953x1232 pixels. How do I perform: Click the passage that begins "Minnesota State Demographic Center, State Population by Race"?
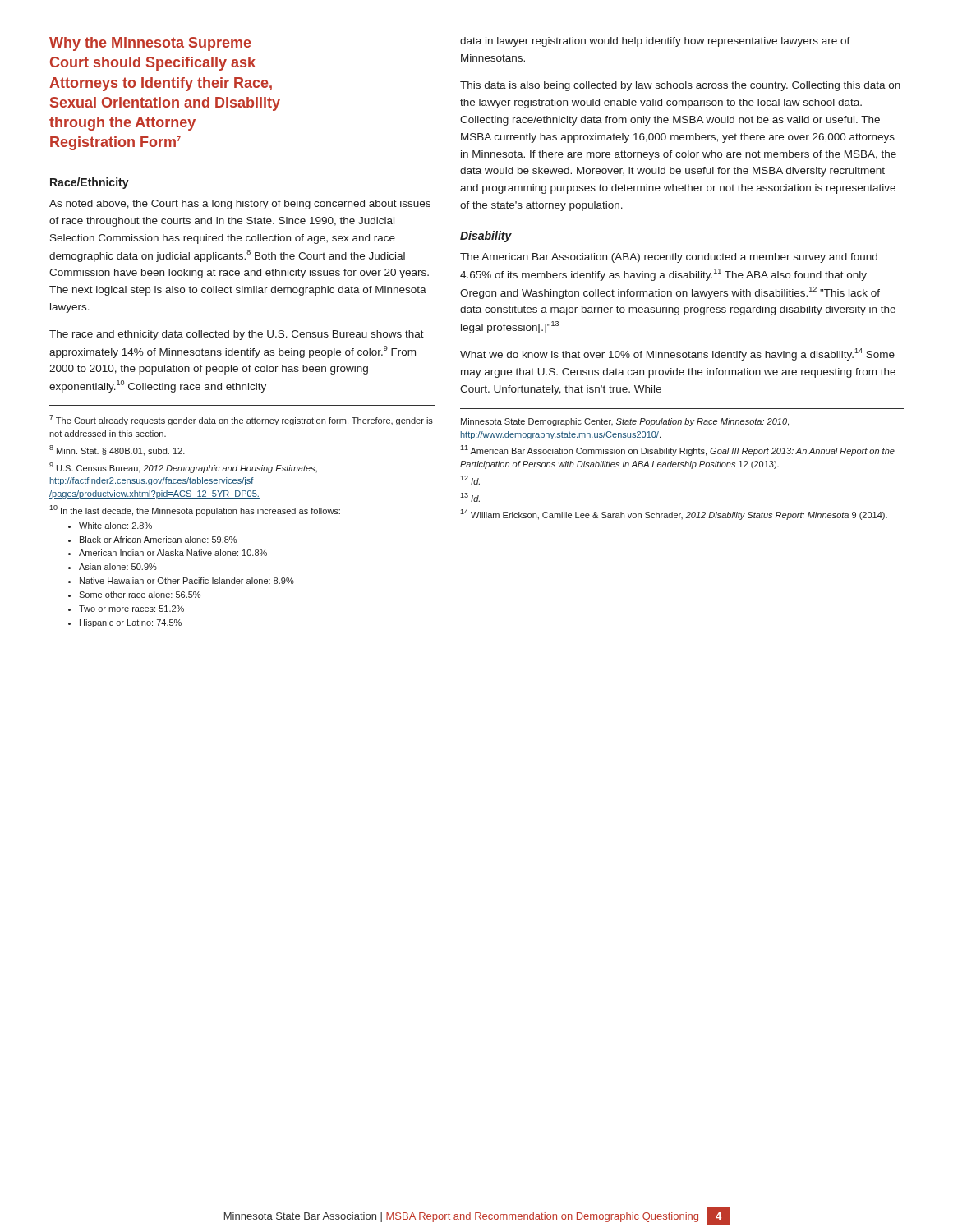coord(682,469)
